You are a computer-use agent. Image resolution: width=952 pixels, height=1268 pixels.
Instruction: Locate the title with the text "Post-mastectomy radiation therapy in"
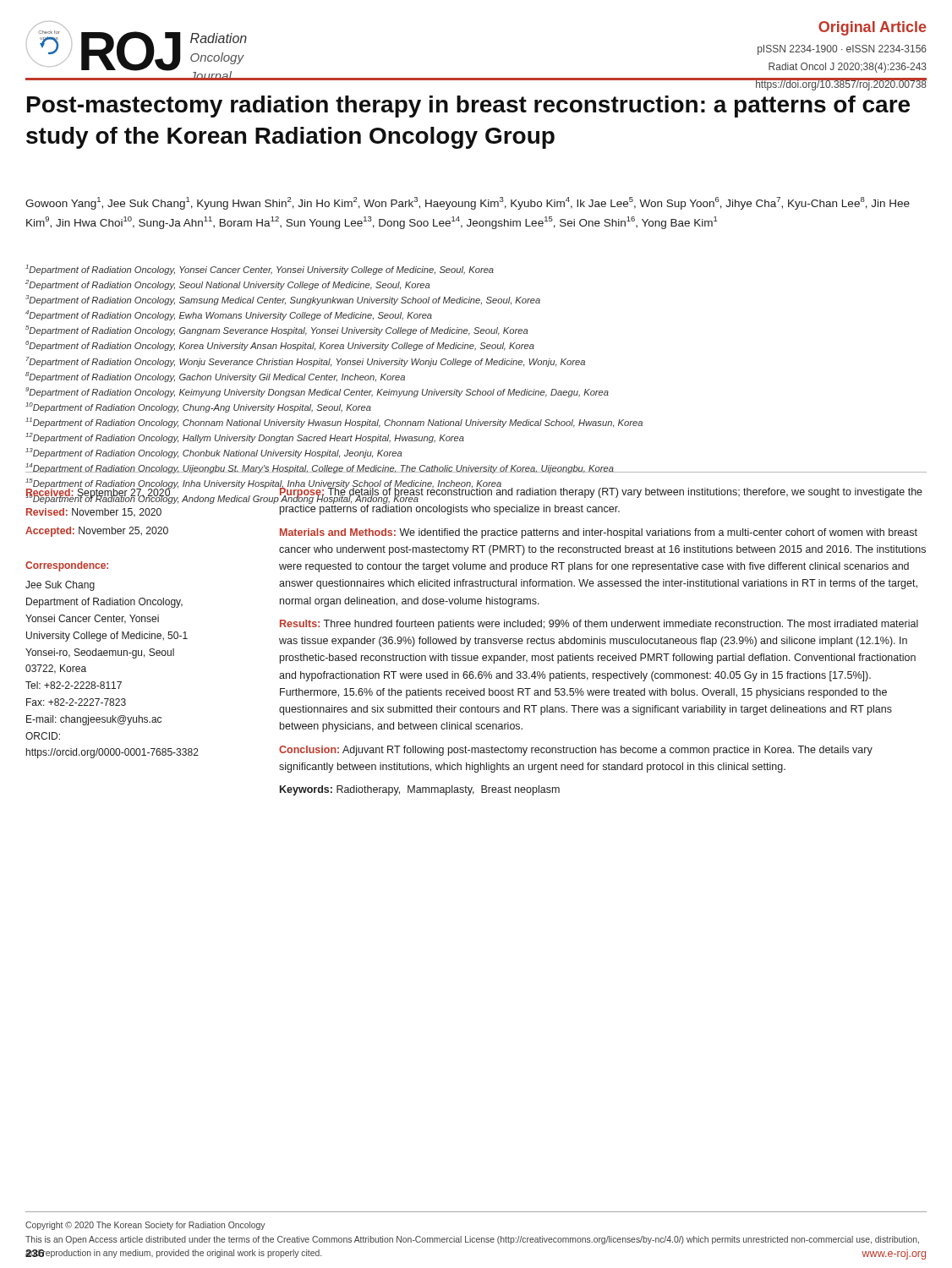(x=476, y=121)
